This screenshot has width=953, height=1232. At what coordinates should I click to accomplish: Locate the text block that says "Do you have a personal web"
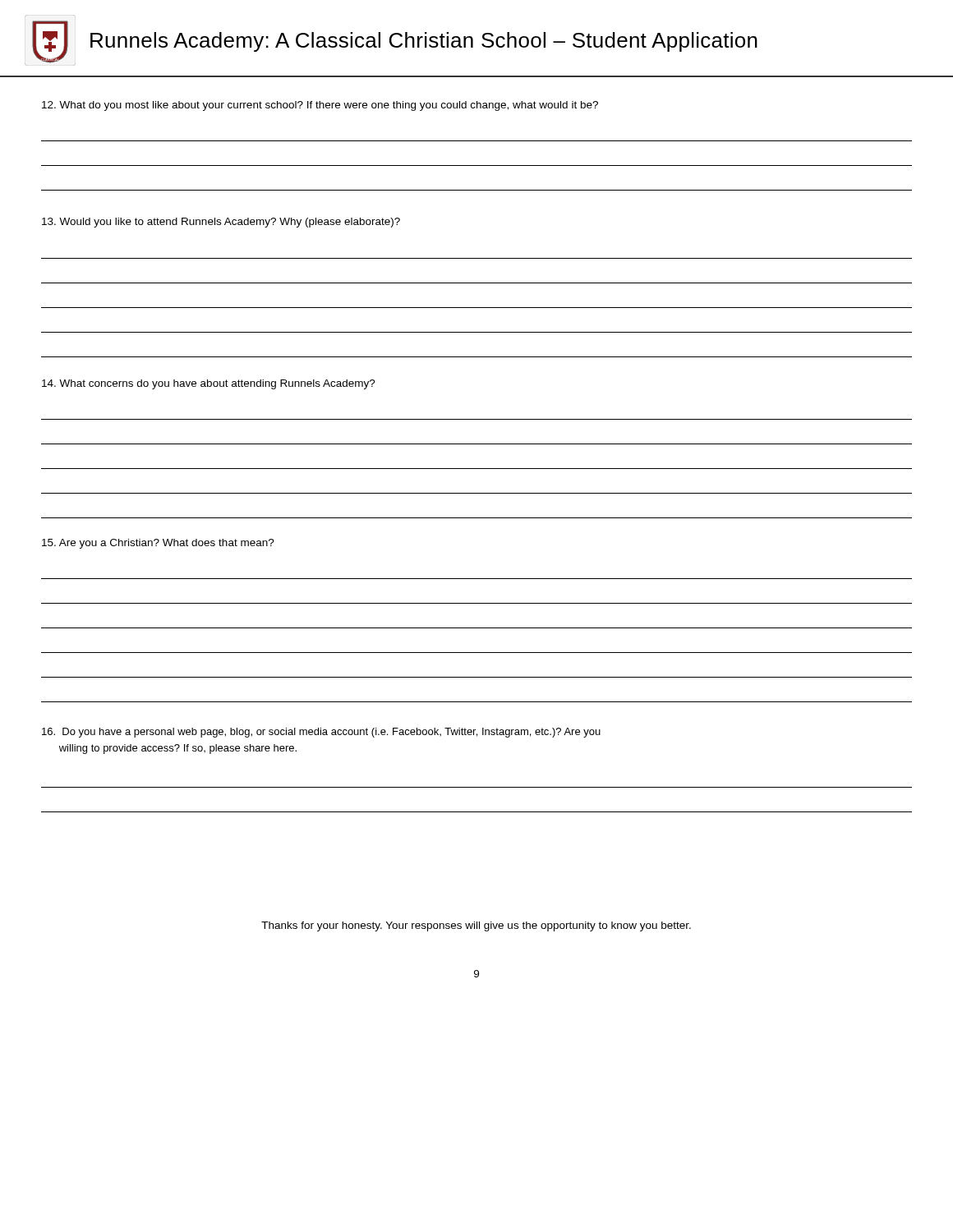[x=321, y=733]
